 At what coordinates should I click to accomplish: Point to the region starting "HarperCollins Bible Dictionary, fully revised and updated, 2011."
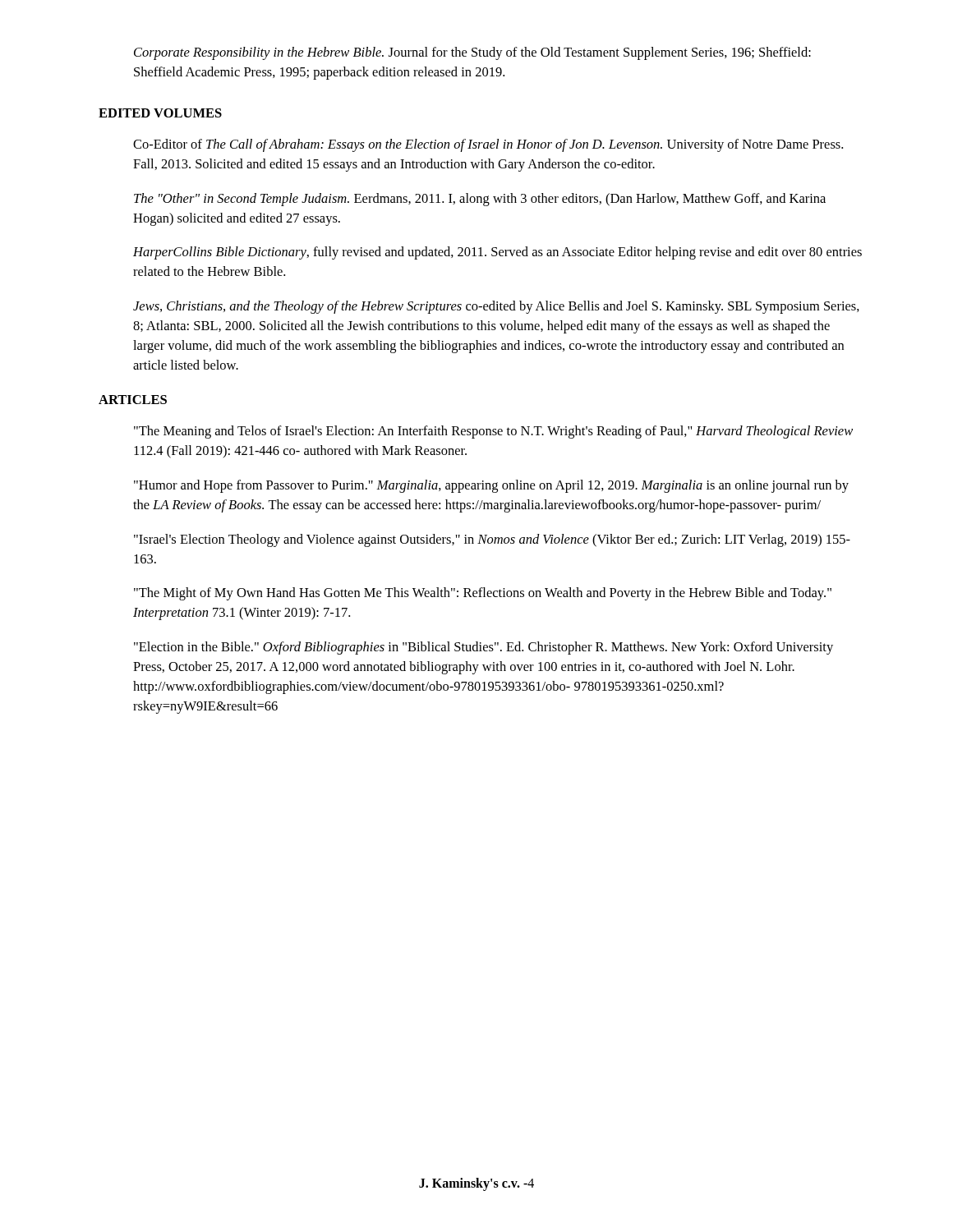click(x=498, y=262)
